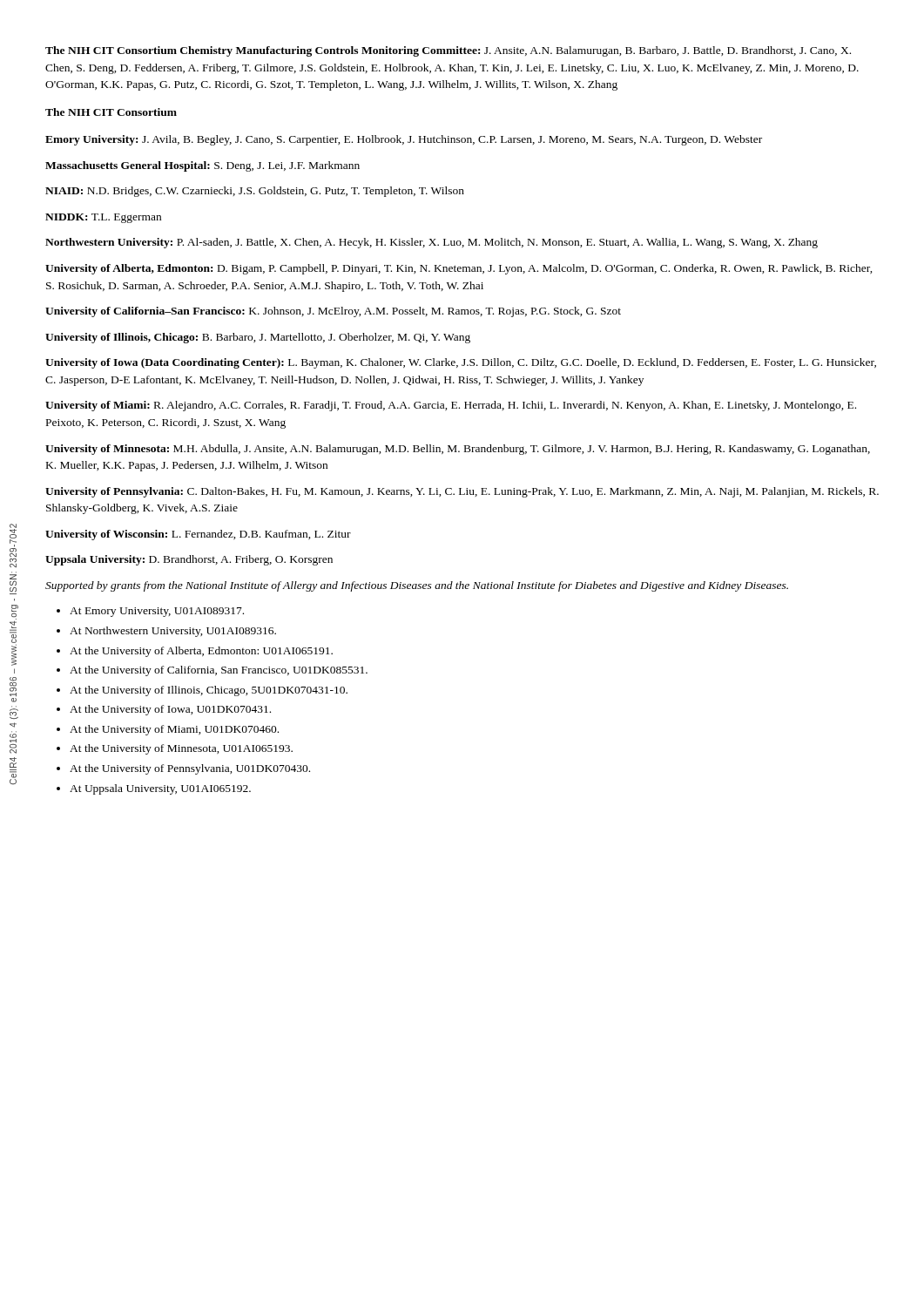This screenshot has width=924, height=1307.
Task: Point to the block starting "University of Pennsylvania: C."
Action: (464, 499)
